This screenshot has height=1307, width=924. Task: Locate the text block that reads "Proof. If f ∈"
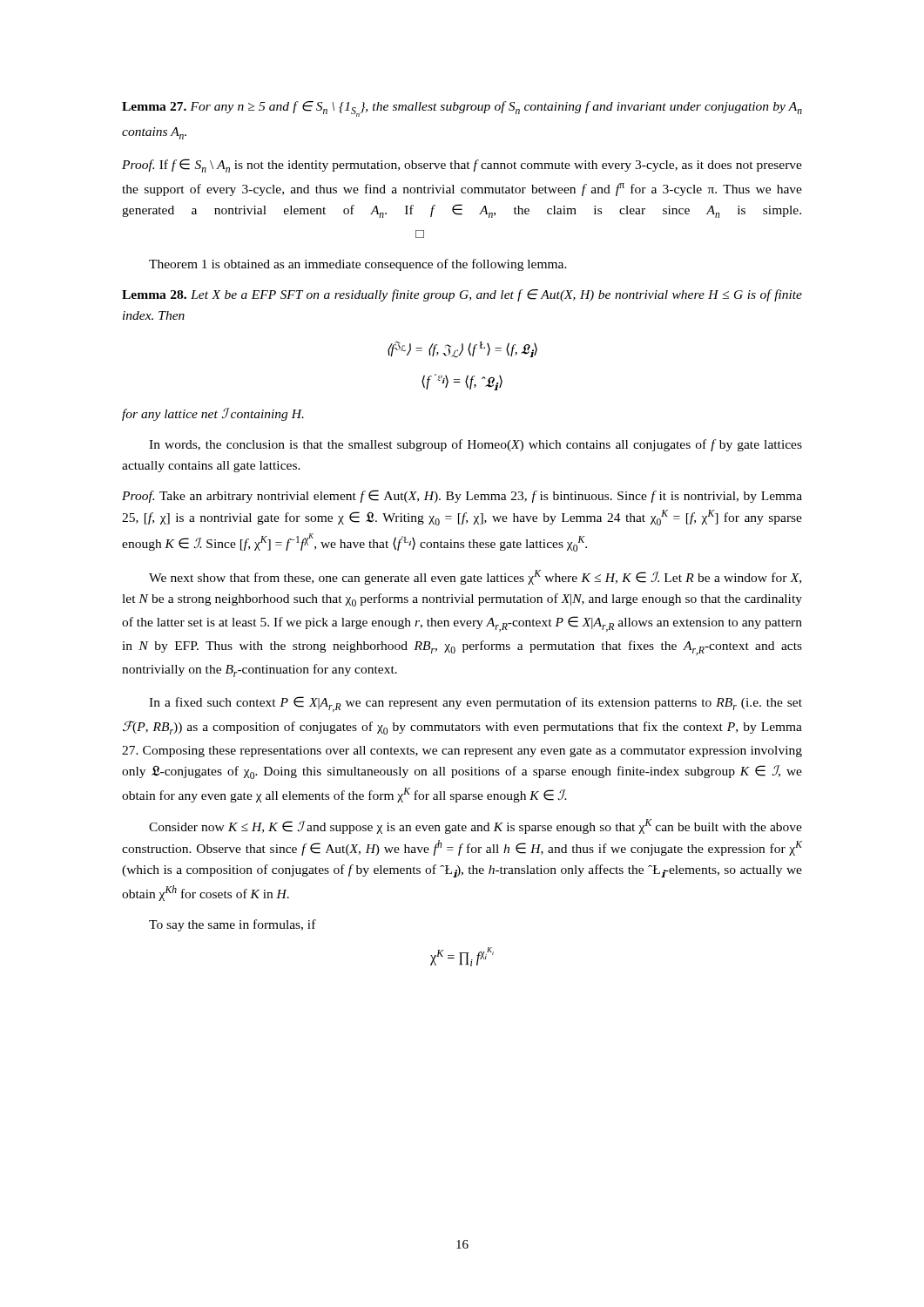click(462, 199)
